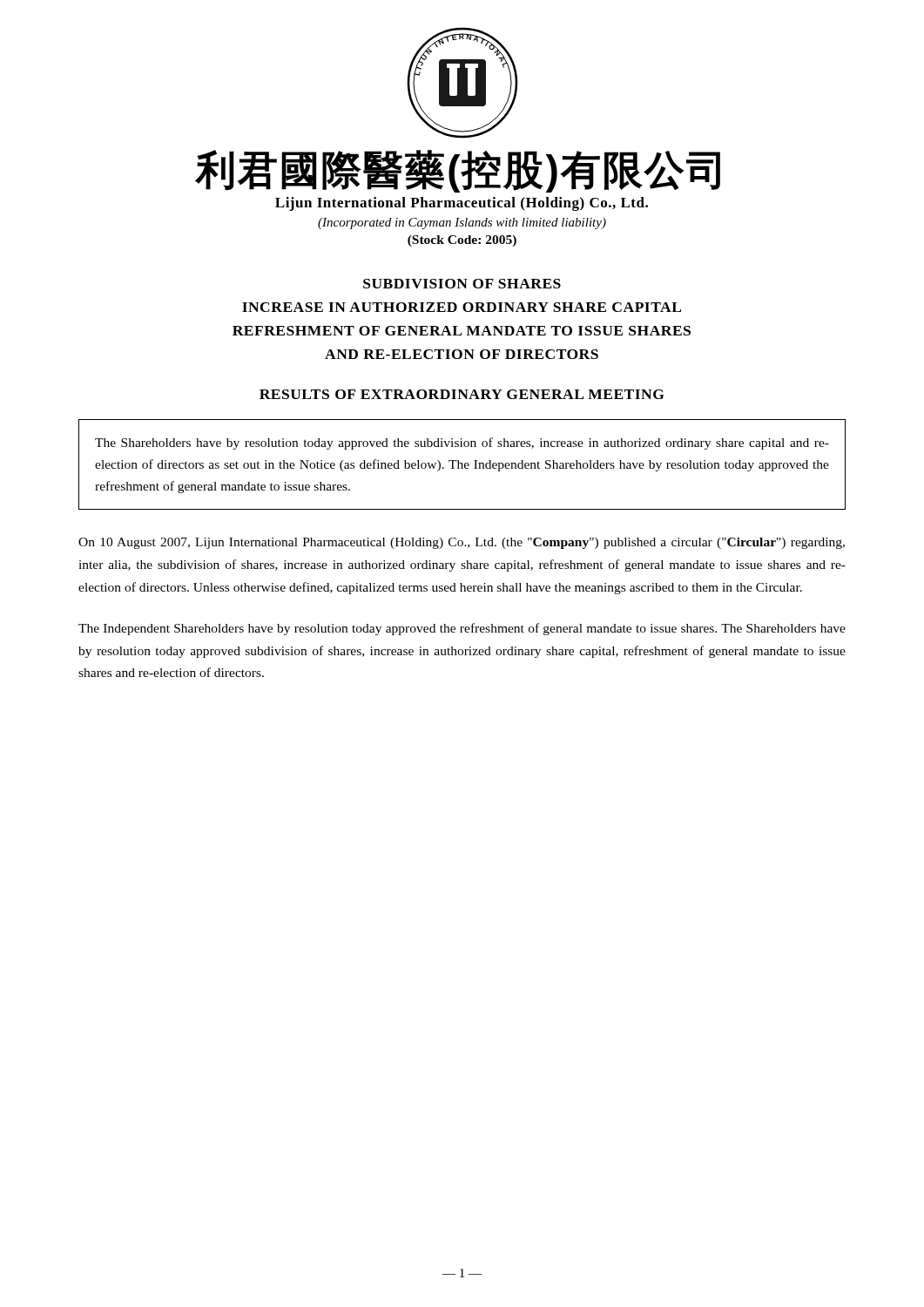Click on the text block that reads "Lijun International Pharmaceutical"
The image size is (924, 1307).
pyautogui.click(x=462, y=203)
